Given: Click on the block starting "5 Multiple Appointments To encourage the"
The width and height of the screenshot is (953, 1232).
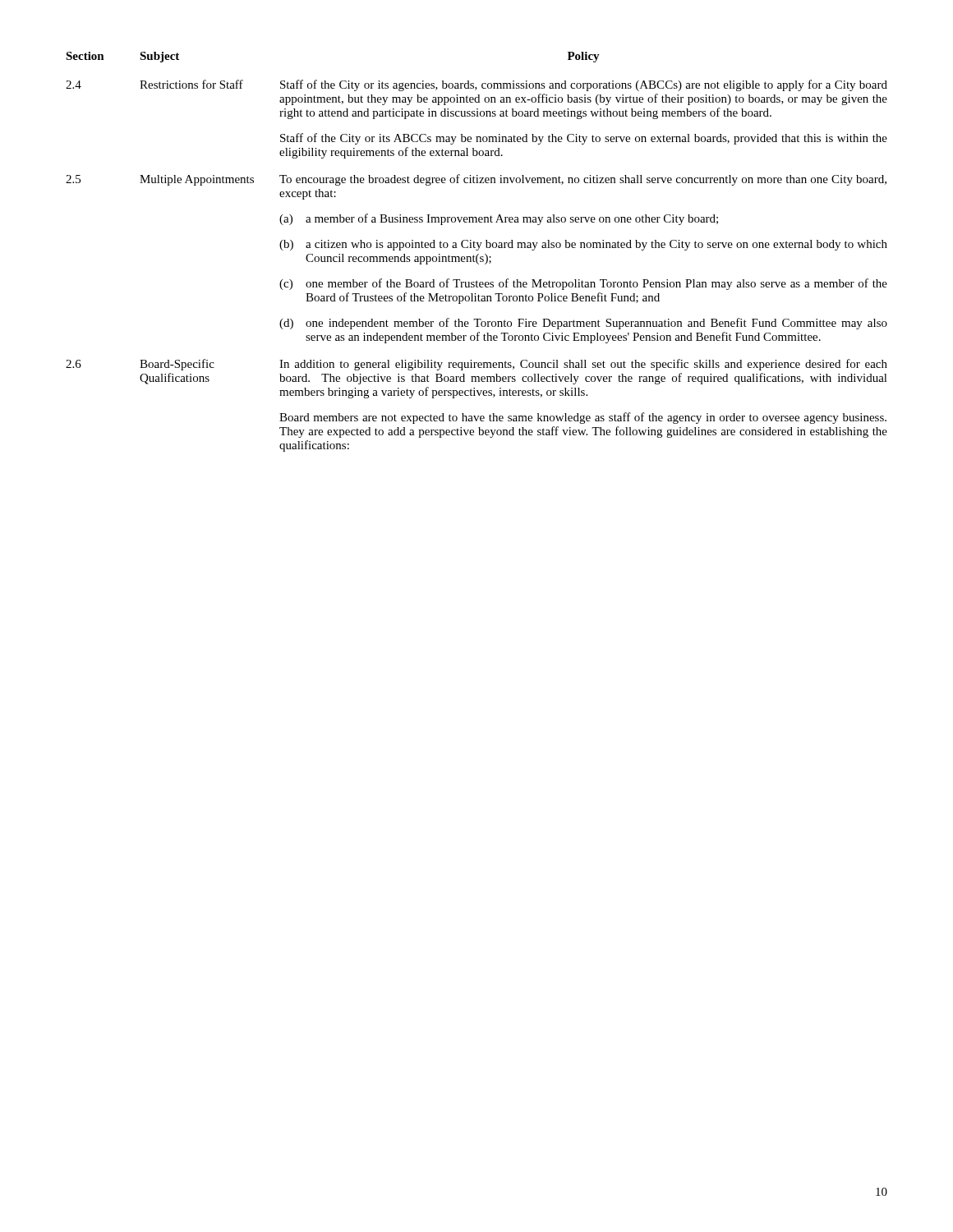Looking at the screenshot, I should [x=476, y=258].
